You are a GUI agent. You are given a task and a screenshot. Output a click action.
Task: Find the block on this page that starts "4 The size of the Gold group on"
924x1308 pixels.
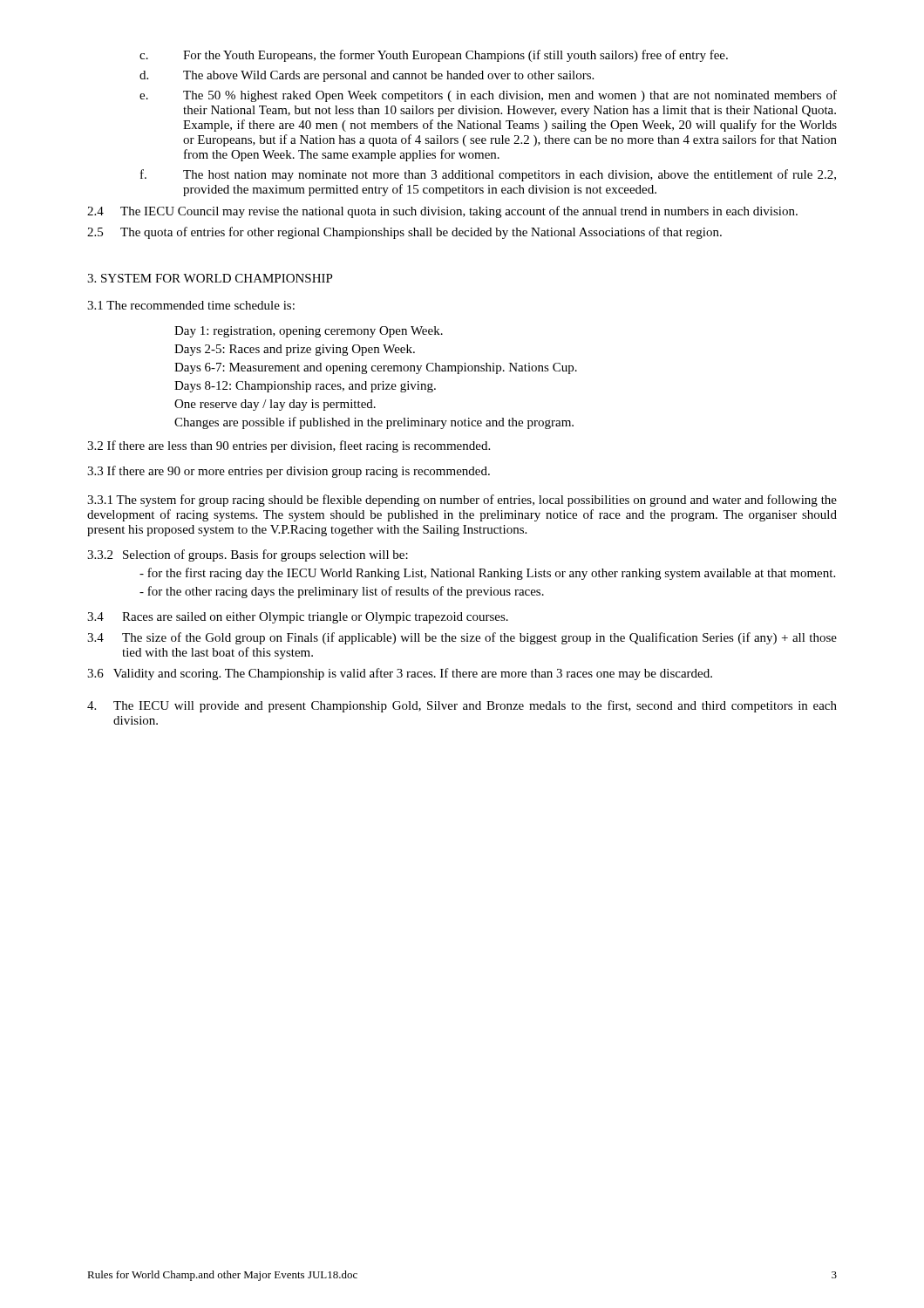[x=462, y=645]
